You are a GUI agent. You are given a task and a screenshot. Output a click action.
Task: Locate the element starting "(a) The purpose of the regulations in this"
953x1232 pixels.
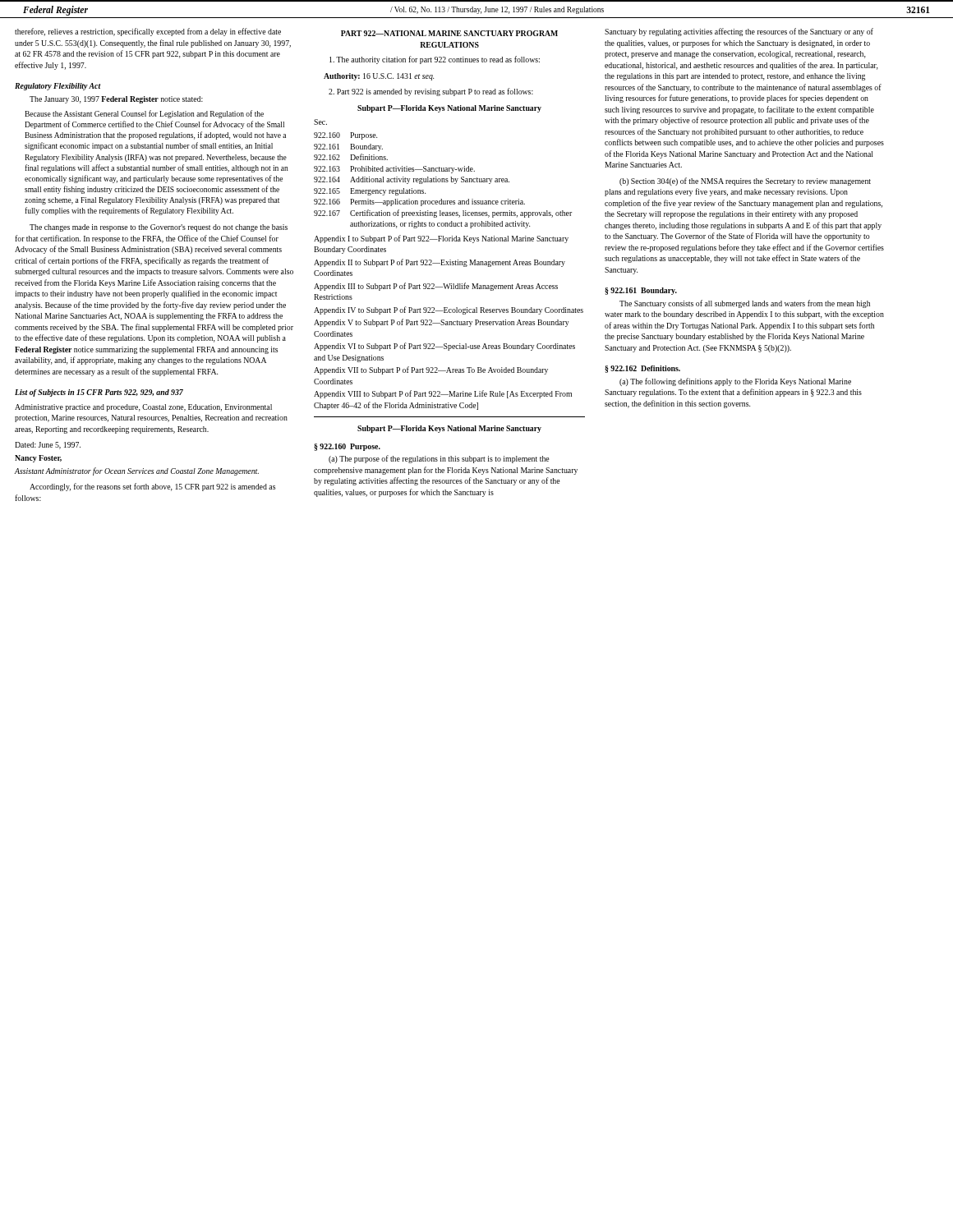point(449,476)
